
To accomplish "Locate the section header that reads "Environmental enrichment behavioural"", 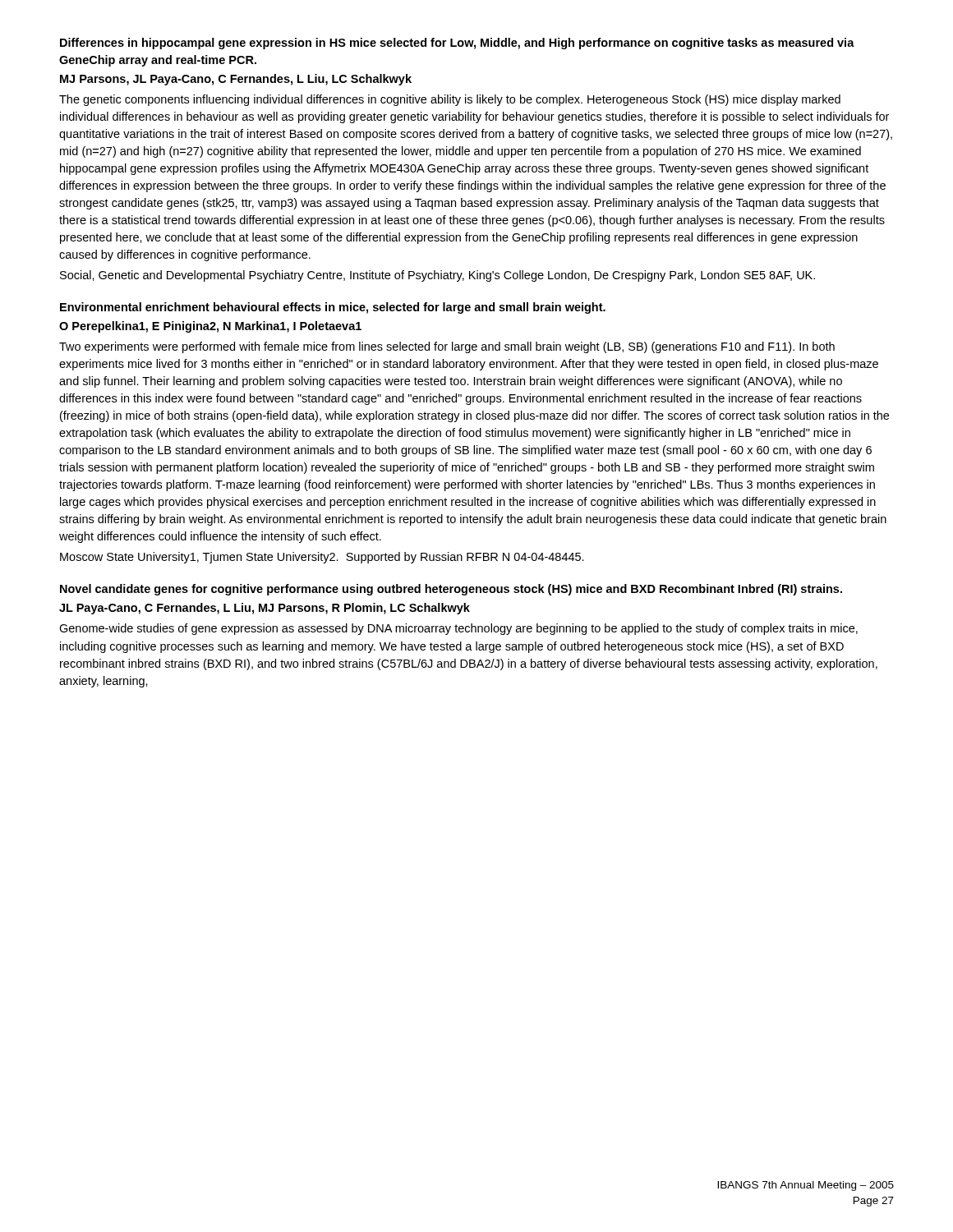I will pos(333,307).
